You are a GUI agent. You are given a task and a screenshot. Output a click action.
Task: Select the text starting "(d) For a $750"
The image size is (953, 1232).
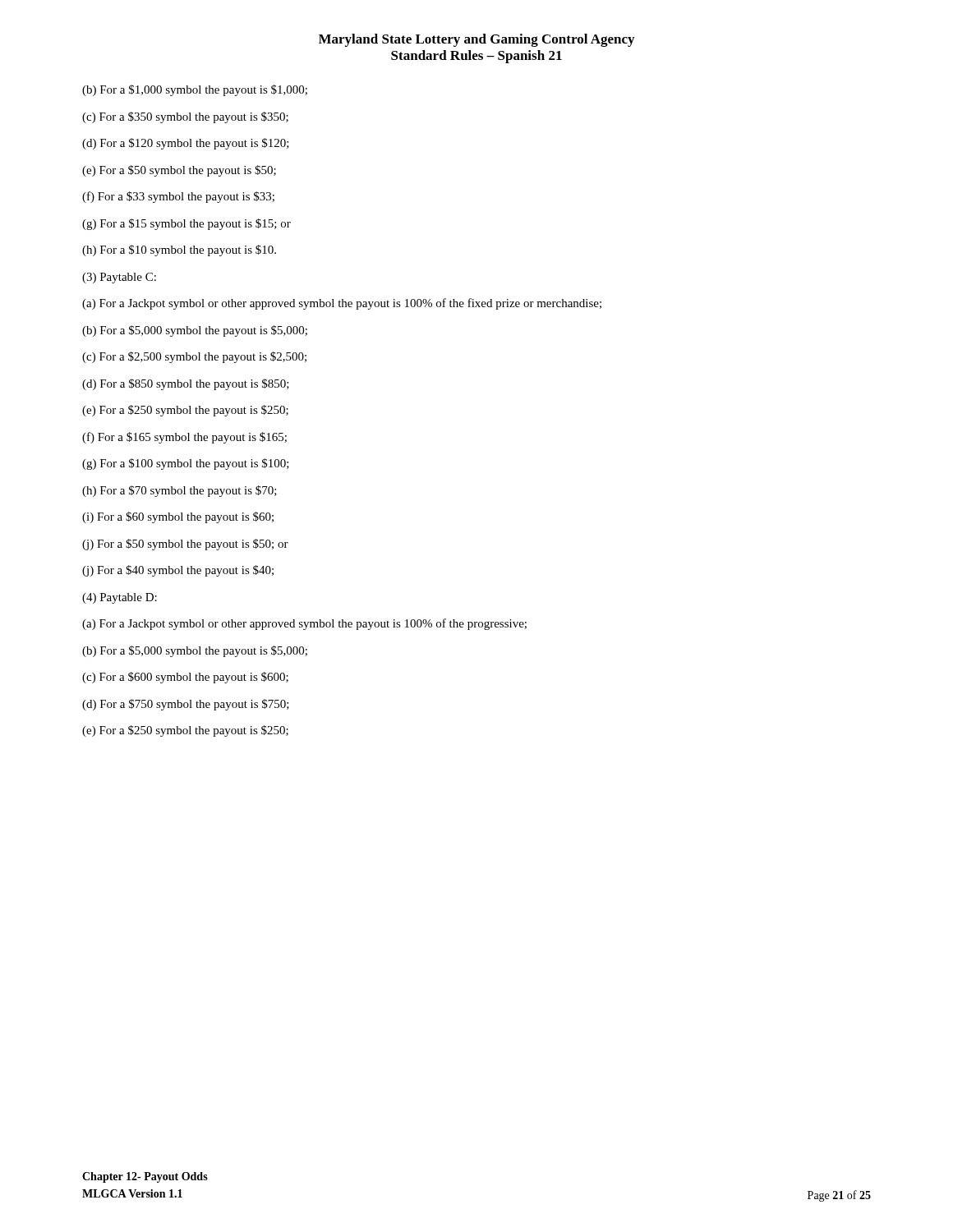coord(186,703)
